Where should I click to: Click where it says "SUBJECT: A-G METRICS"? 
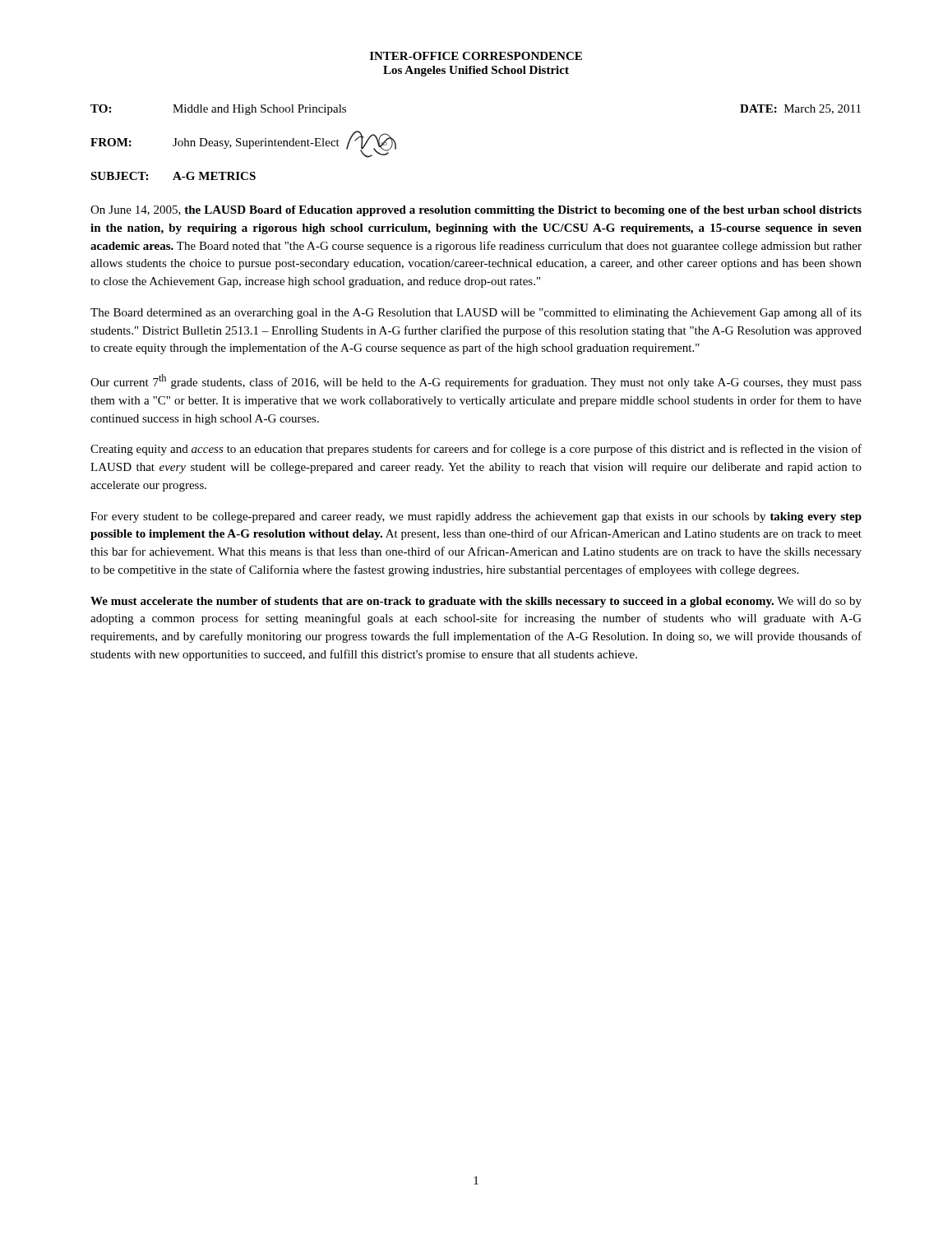[173, 176]
